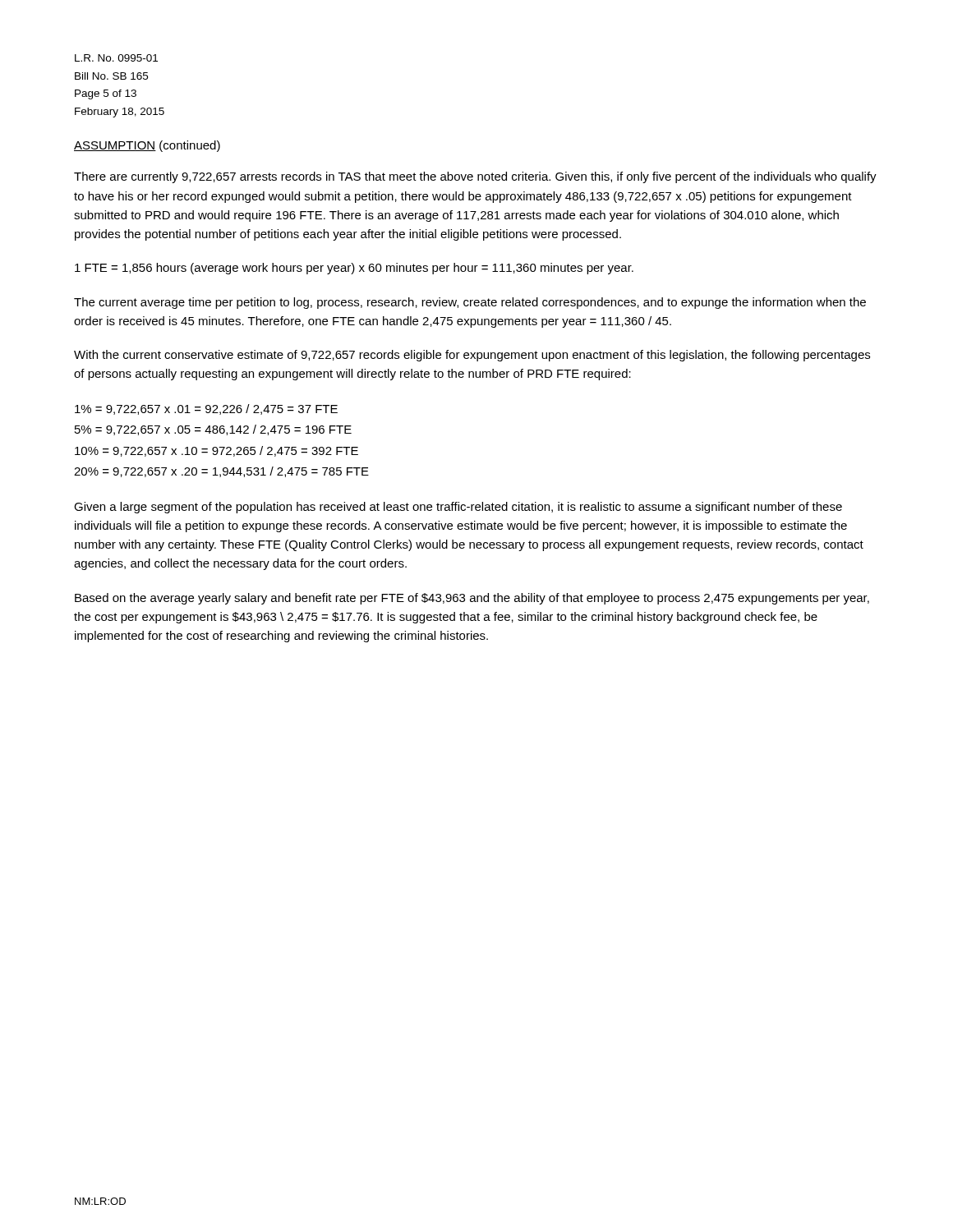The height and width of the screenshot is (1232, 953).
Task: Click the passage that begins "Given a large segment of the population"
Action: (x=469, y=535)
